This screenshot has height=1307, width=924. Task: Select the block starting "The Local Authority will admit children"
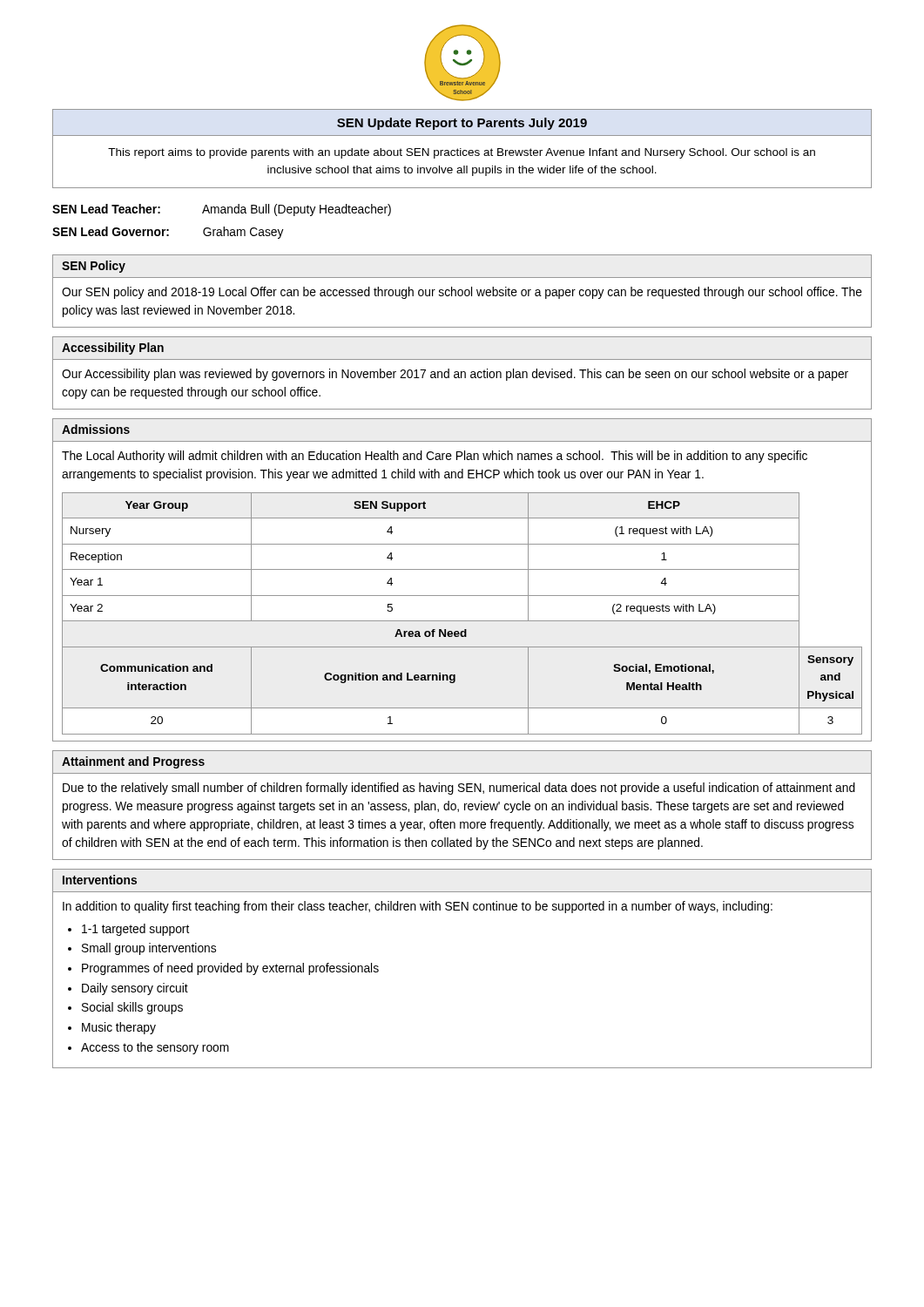pos(435,465)
